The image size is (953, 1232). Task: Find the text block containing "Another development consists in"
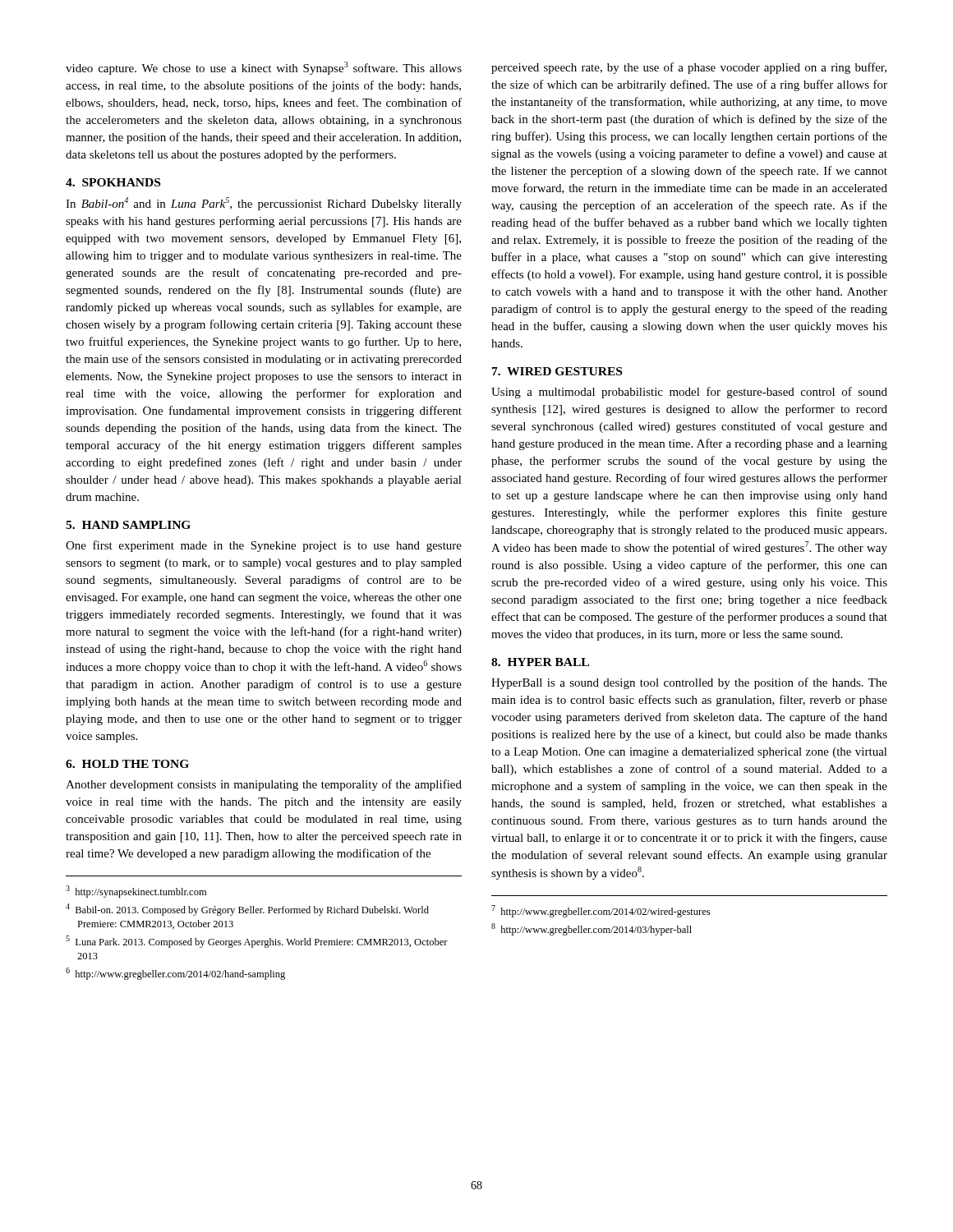tap(264, 819)
